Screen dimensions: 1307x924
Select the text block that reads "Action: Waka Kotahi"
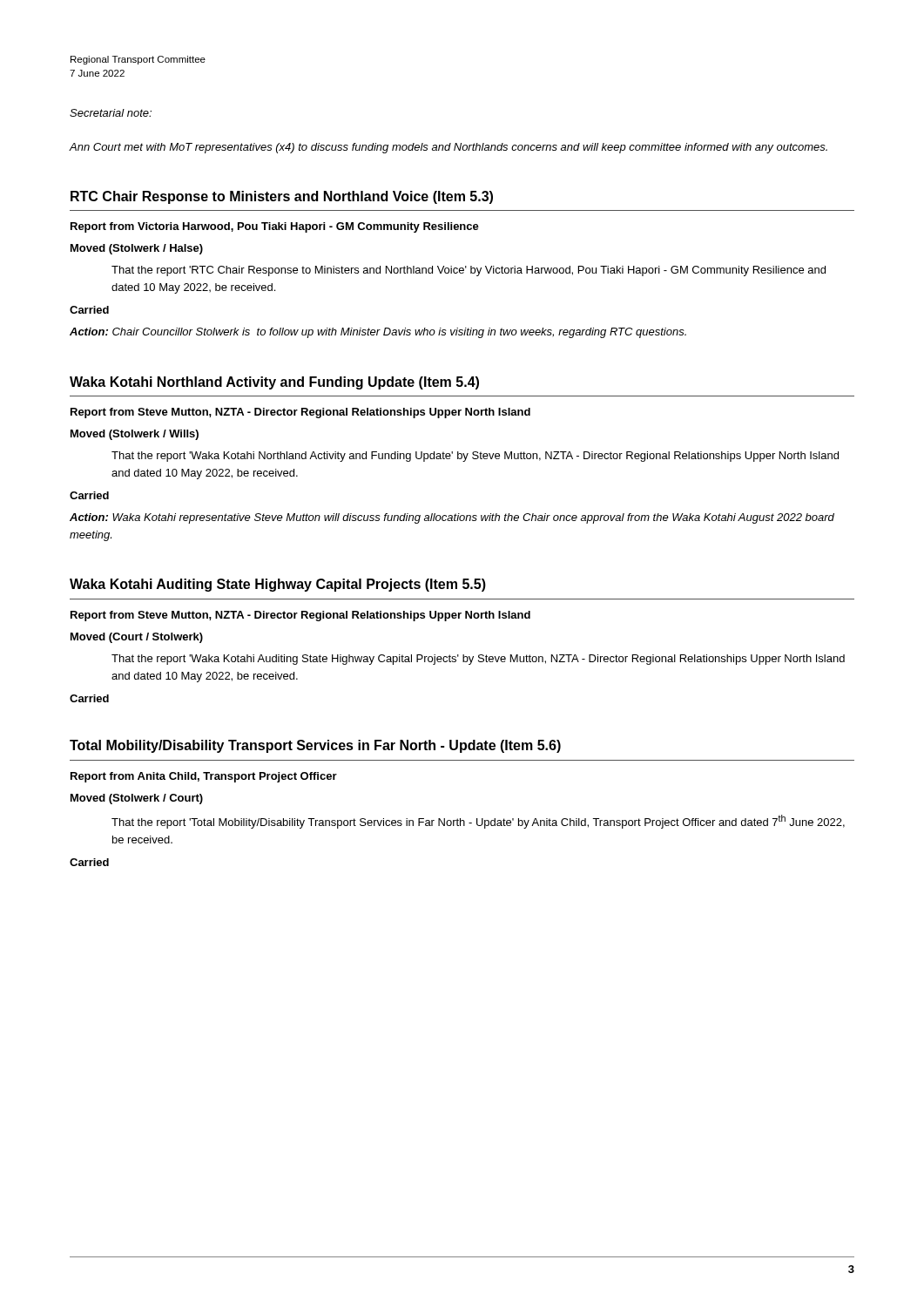(x=452, y=526)
